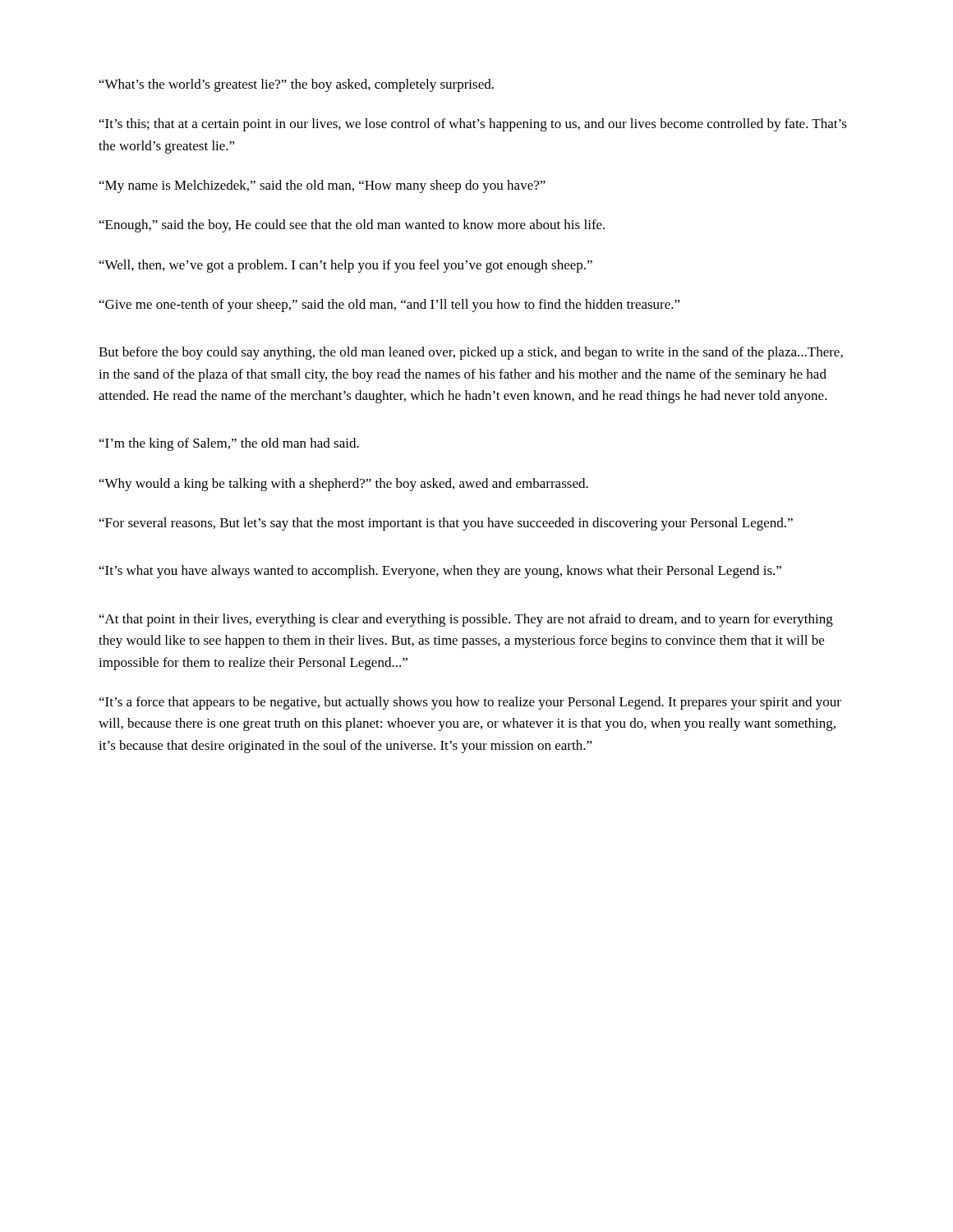Locate the block of text that opens with "“What’s the world’s greatest lie?” the boy"
The width and height of the screenshot is (953, 1232).
tap(297, 84)
